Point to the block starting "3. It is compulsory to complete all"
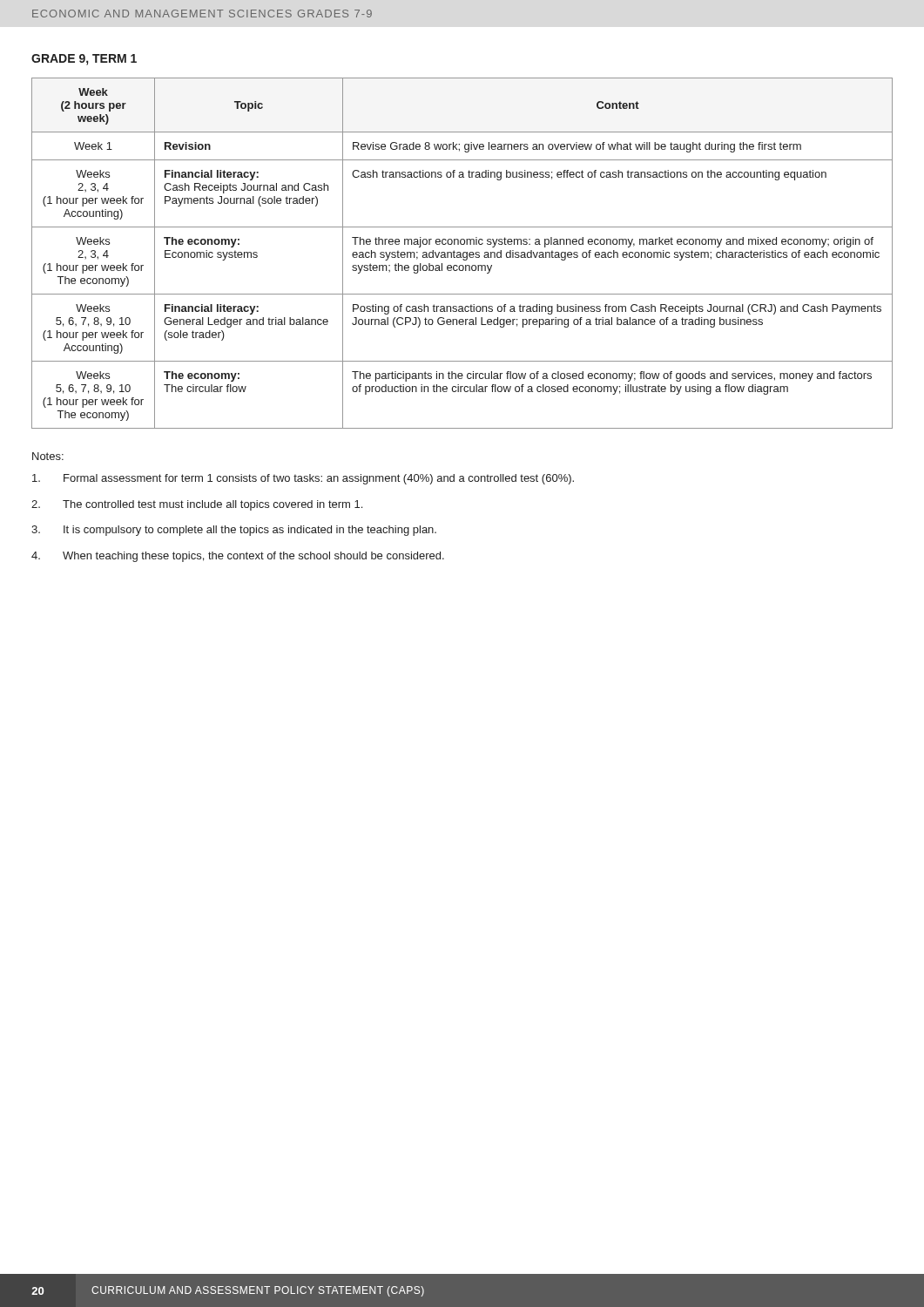The width and height of the screenshot is (924, 1307). [234, 531]
